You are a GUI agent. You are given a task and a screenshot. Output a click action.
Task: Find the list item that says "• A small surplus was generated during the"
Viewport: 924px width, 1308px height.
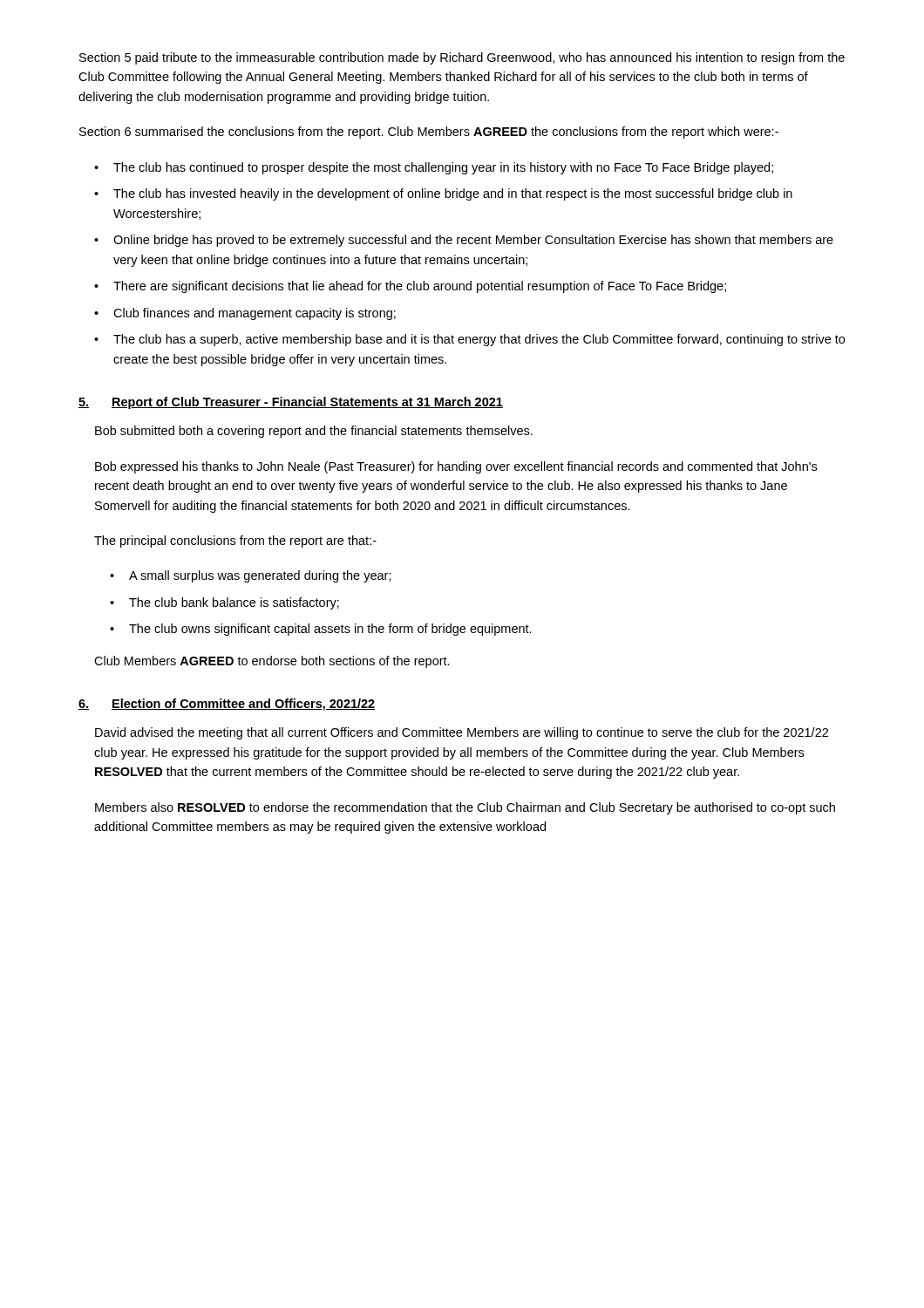tap(251, 576)
